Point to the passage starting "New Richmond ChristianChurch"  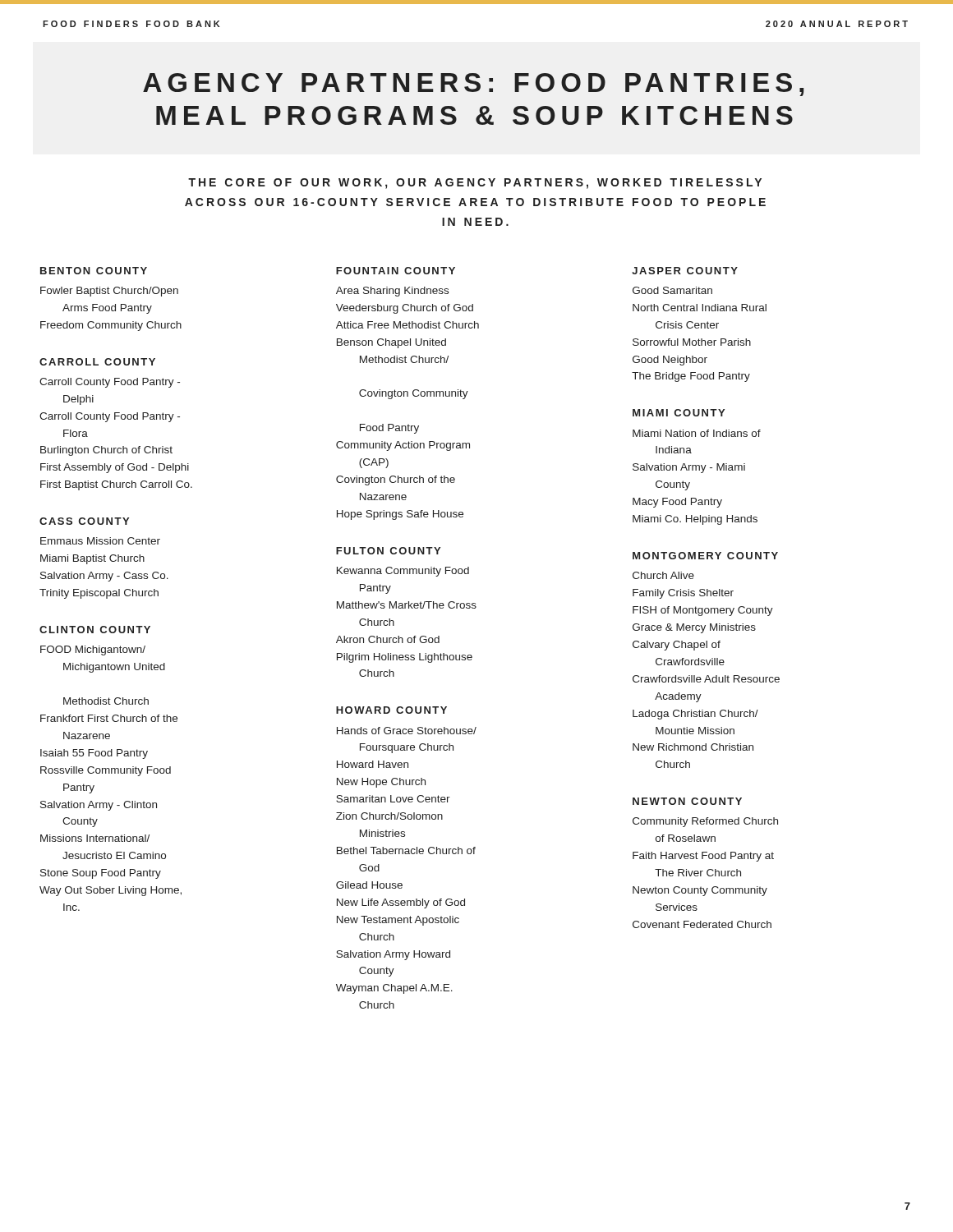pos(693,747)
